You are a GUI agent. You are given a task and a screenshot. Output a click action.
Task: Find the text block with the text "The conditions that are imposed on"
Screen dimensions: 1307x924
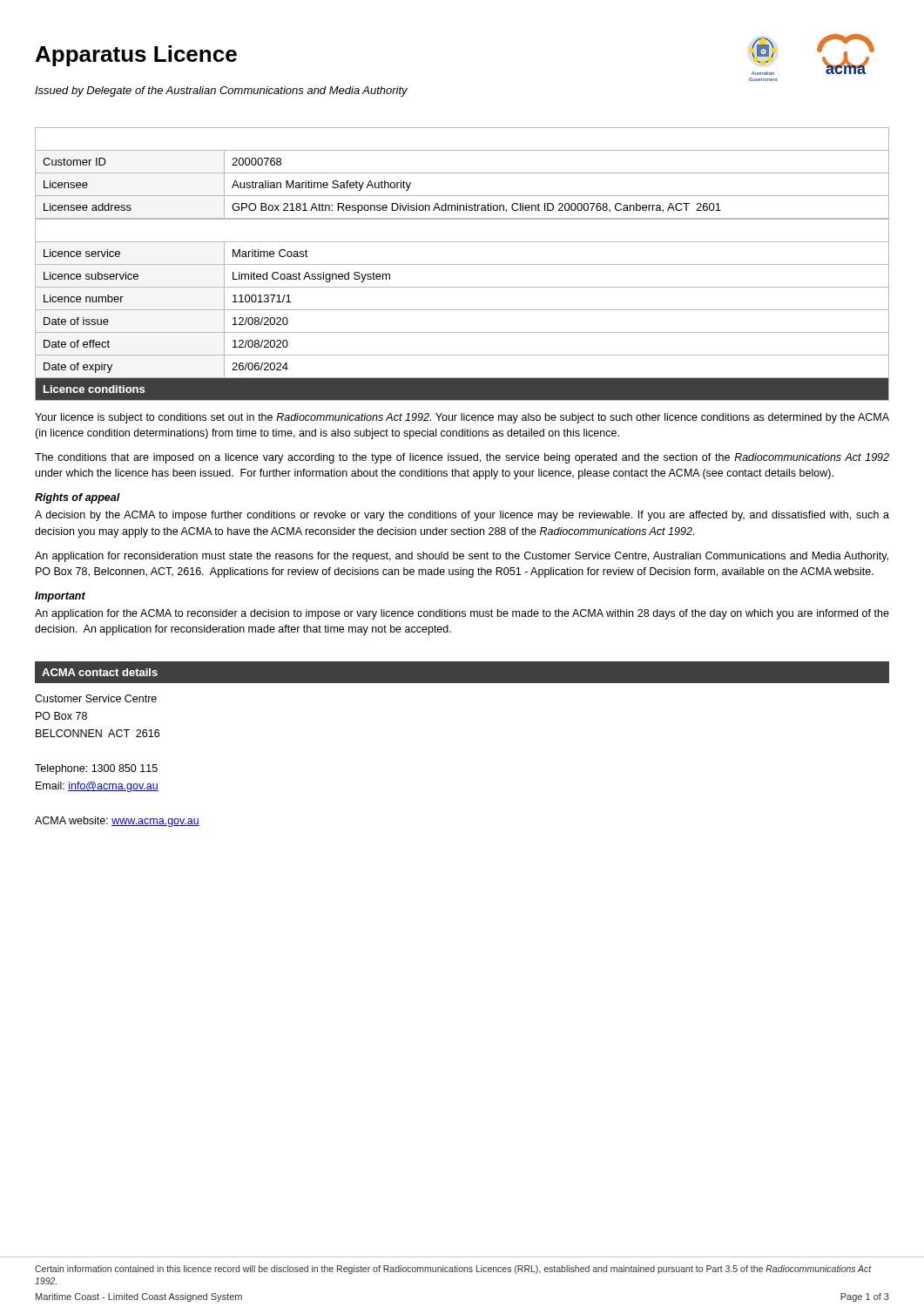coord(462,465)
